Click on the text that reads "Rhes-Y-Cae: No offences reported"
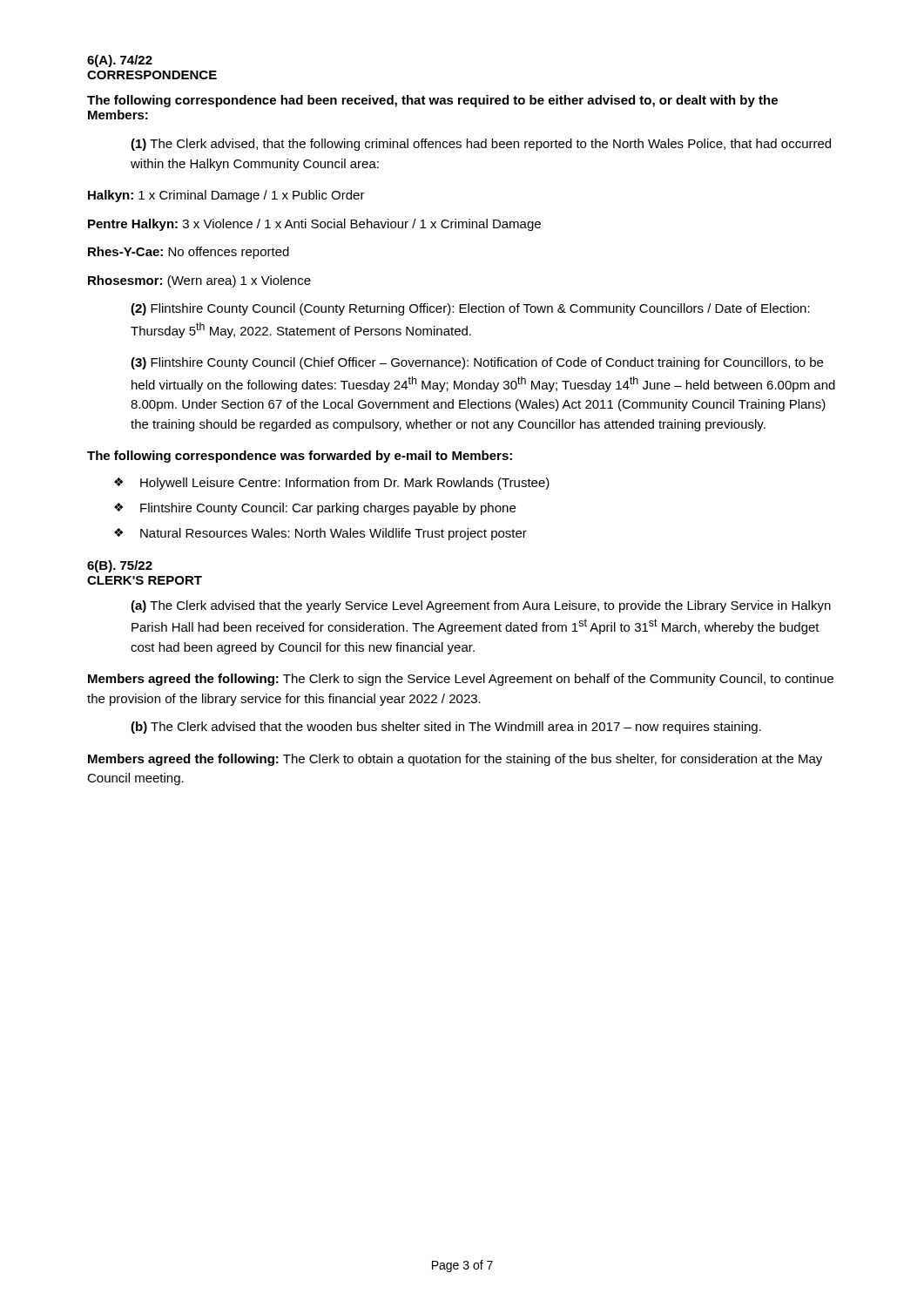Image resolution: width=924 pixels, height=1307 pixels. (188, 251)
